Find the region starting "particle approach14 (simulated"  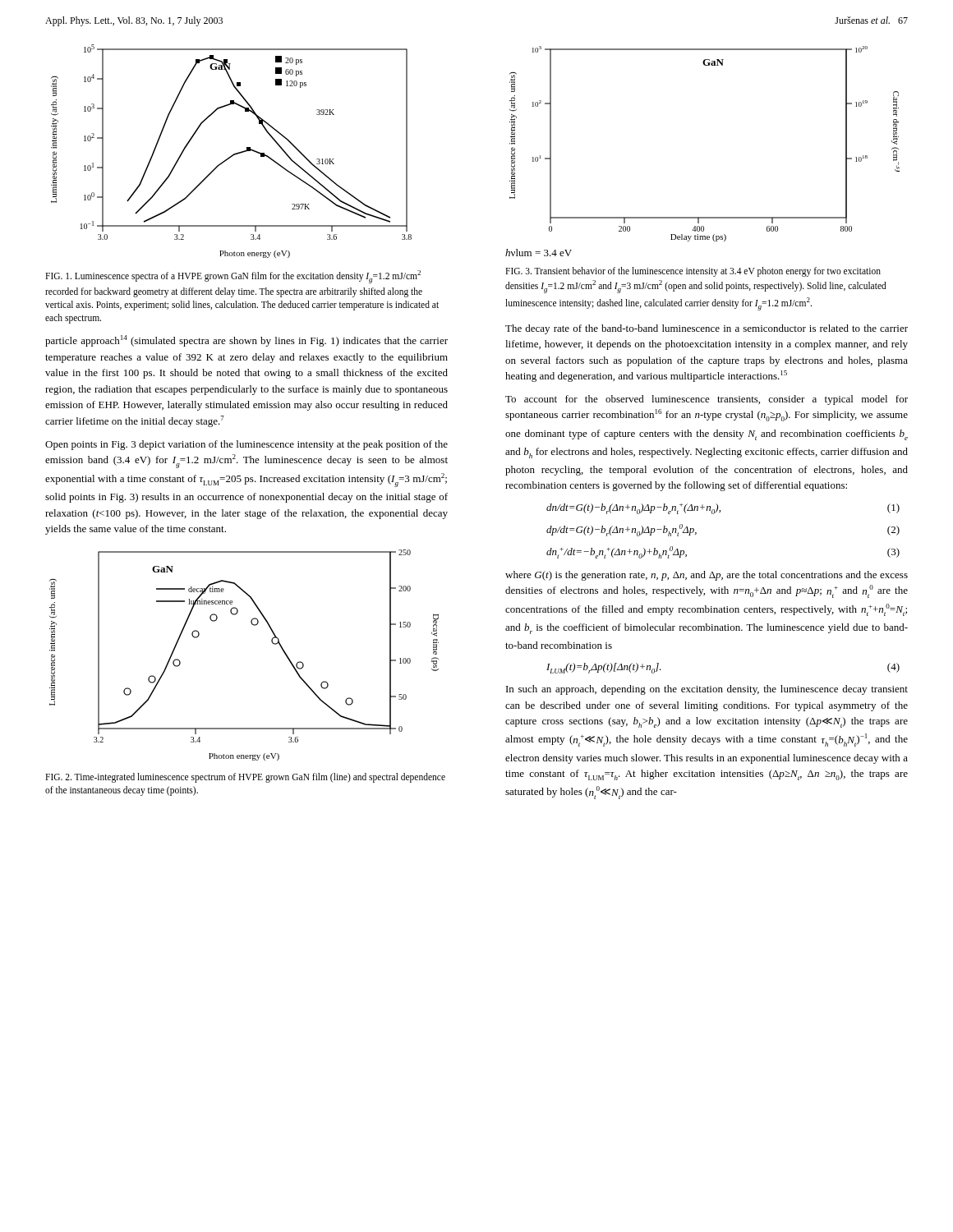[246, 380]
